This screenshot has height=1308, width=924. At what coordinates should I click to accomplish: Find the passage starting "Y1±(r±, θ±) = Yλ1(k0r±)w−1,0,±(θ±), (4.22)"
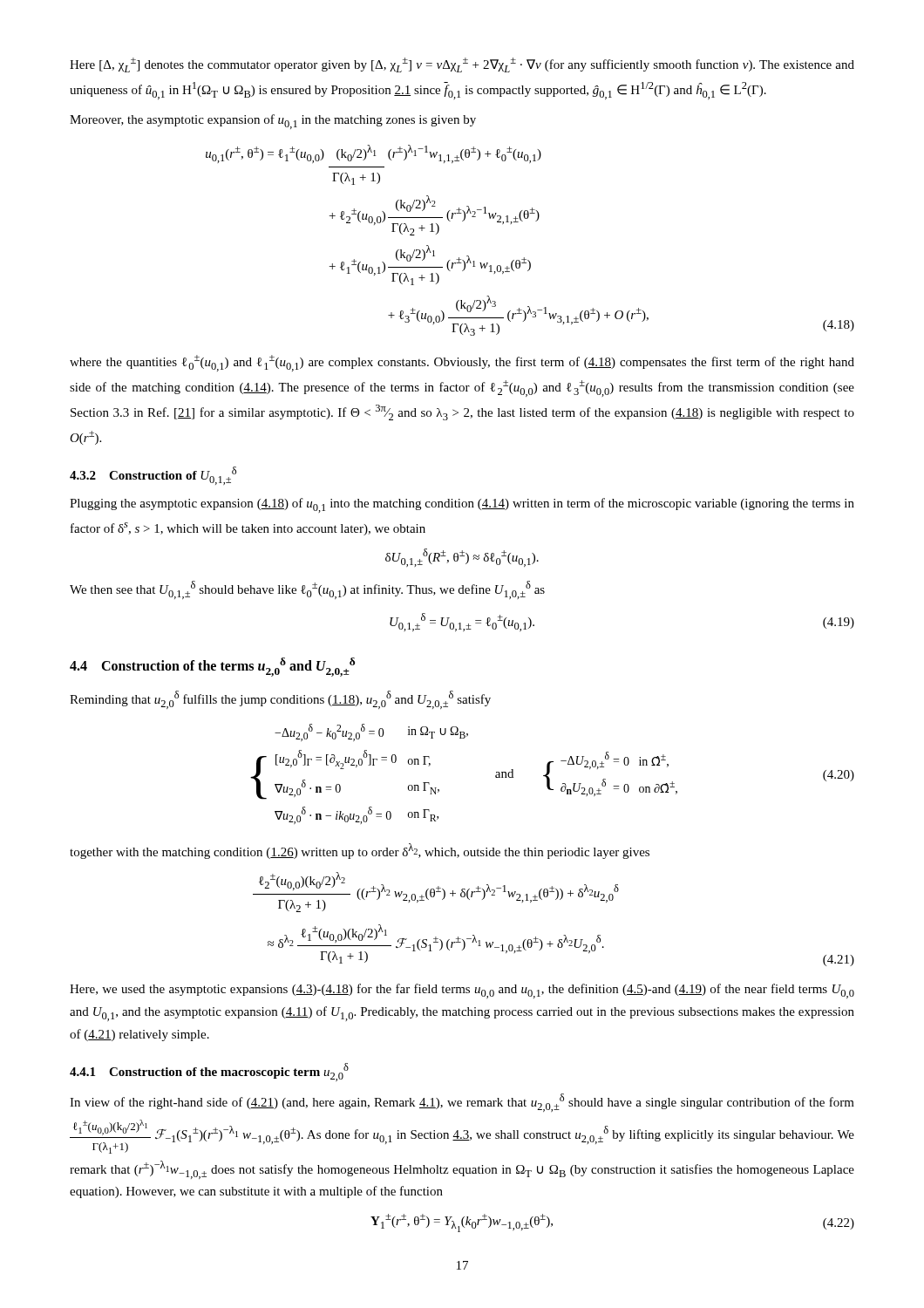point(462,1223)
